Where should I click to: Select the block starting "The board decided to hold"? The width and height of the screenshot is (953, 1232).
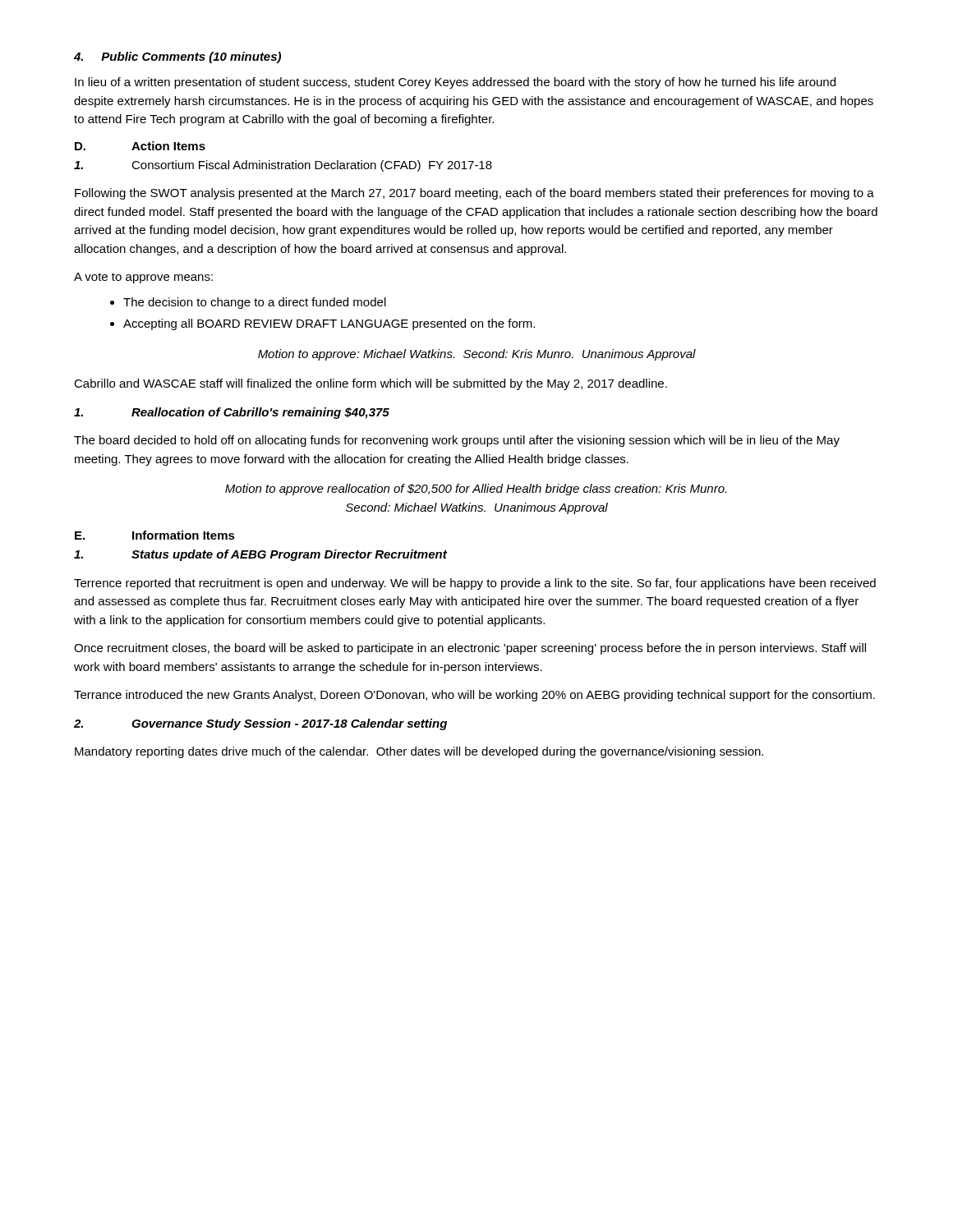[457, 449]
